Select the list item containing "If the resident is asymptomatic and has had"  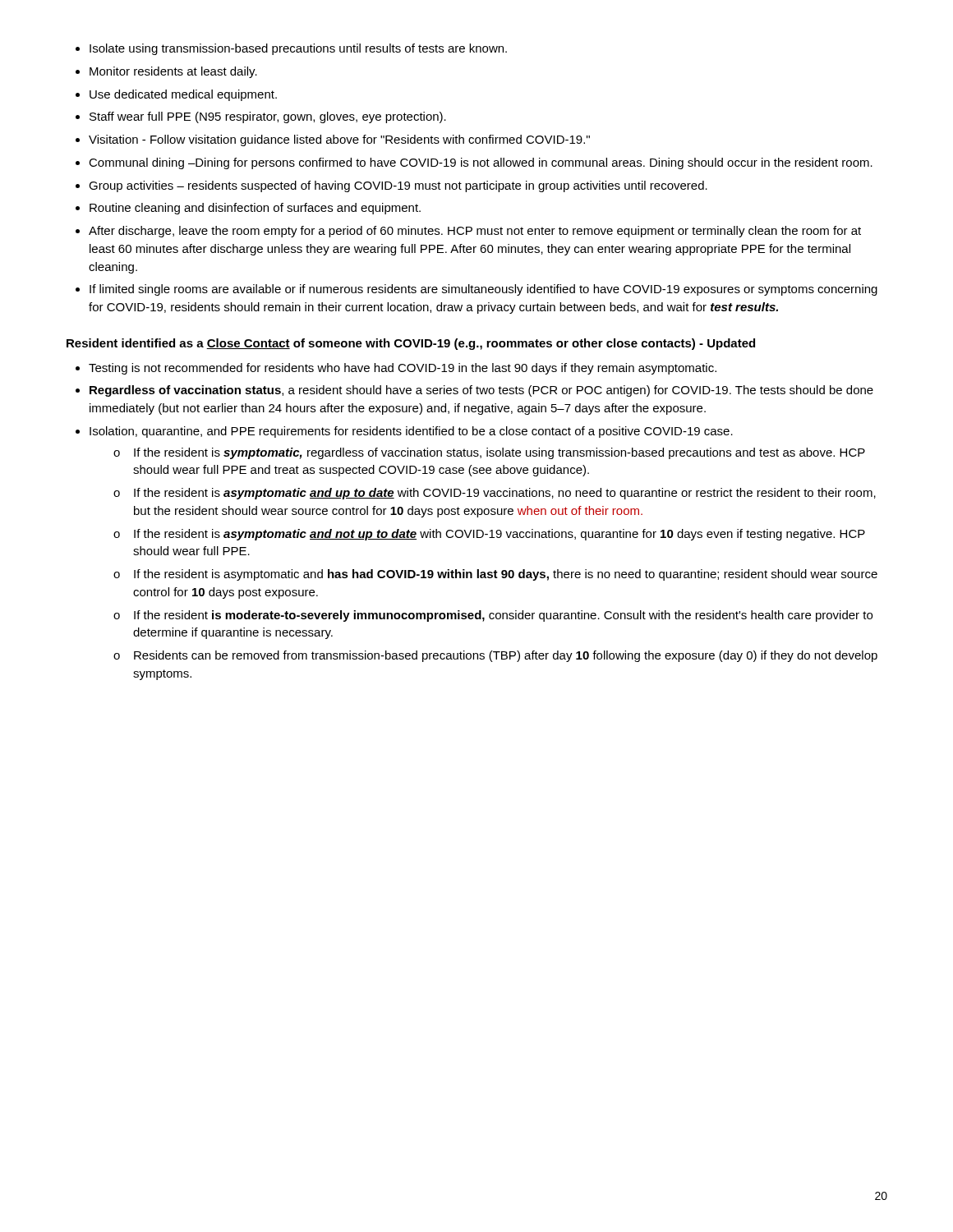(500, 583)
